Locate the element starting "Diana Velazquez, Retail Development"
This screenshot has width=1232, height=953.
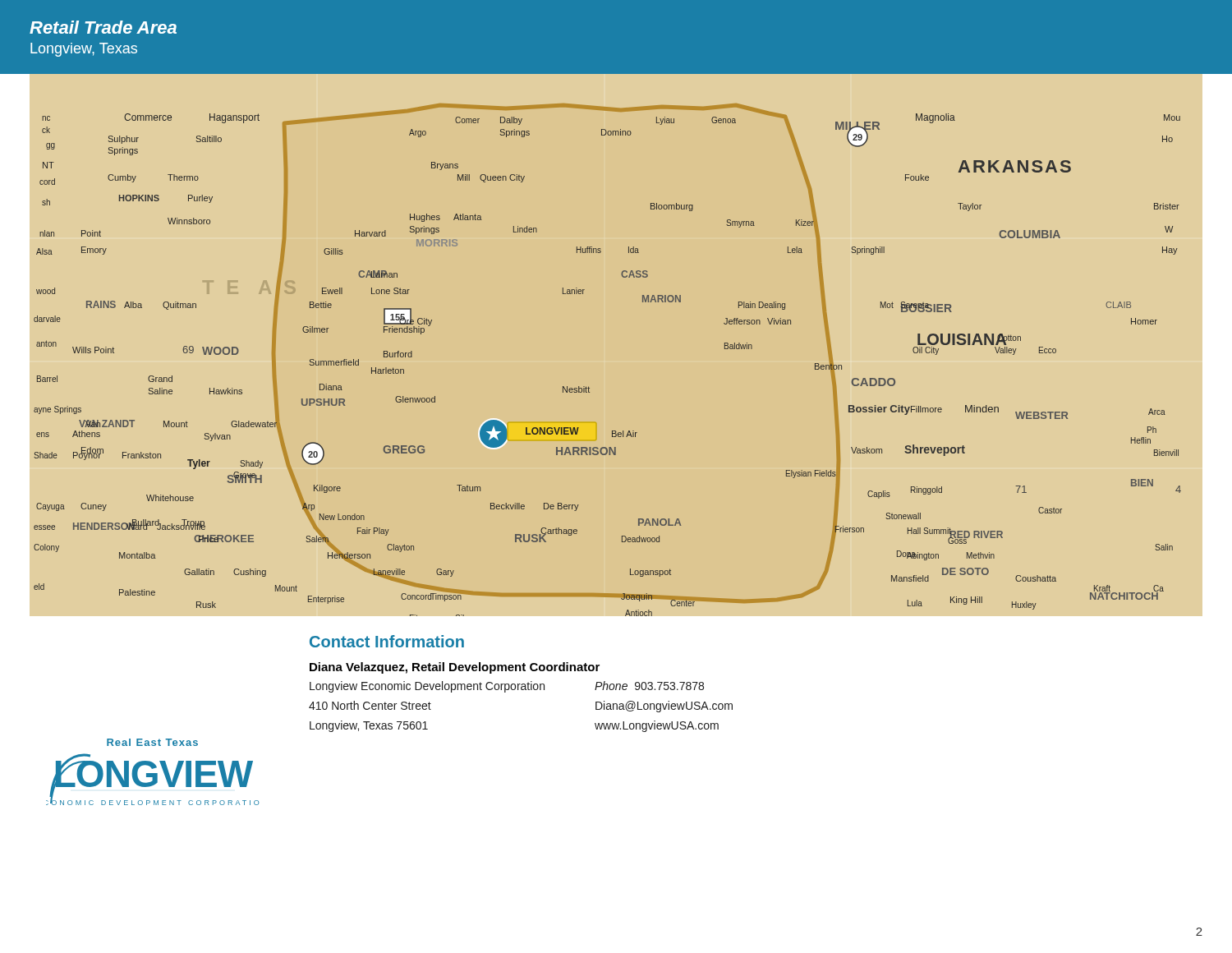[455, 668]
